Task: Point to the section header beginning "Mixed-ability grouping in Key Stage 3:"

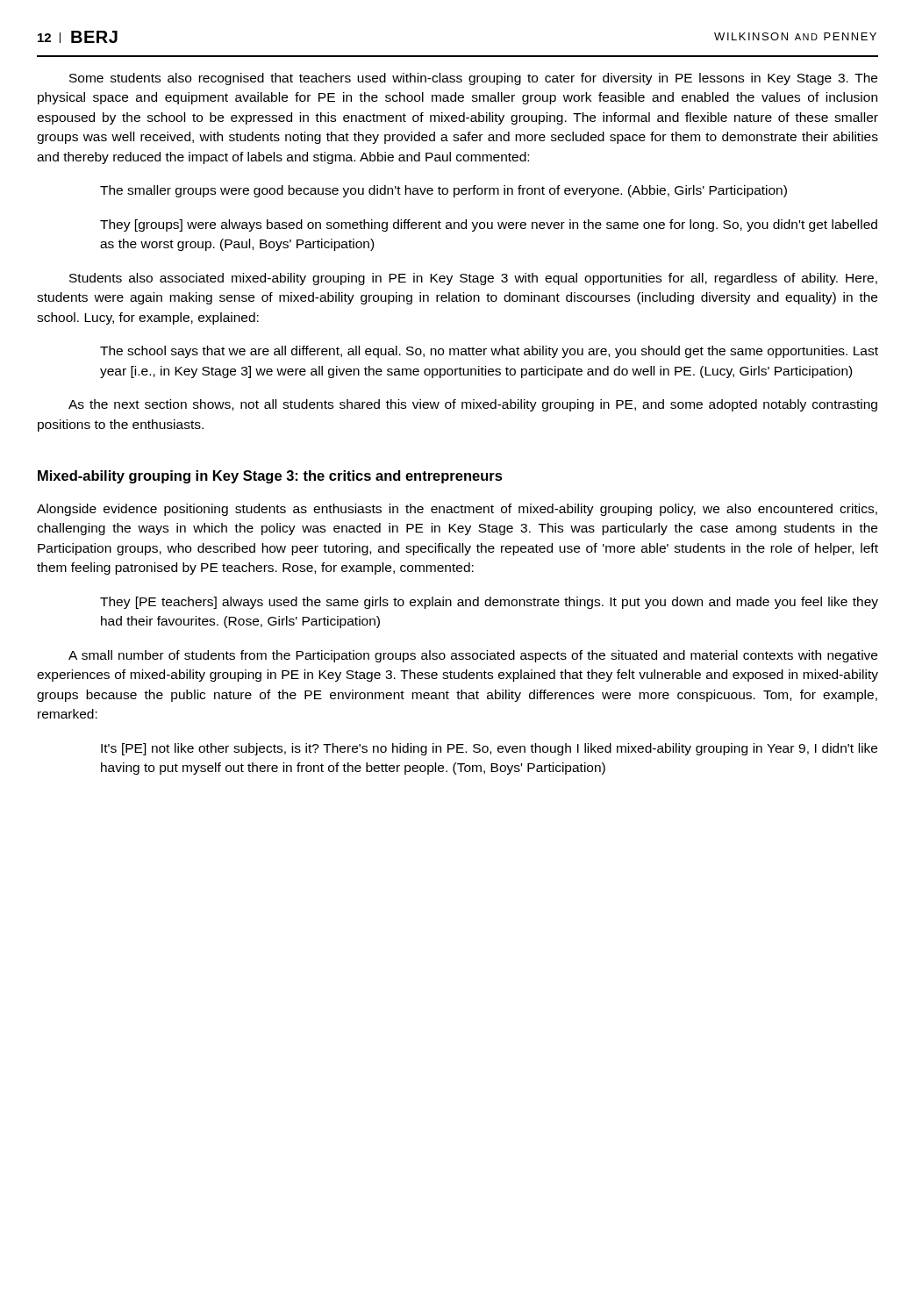Action: 270,476
